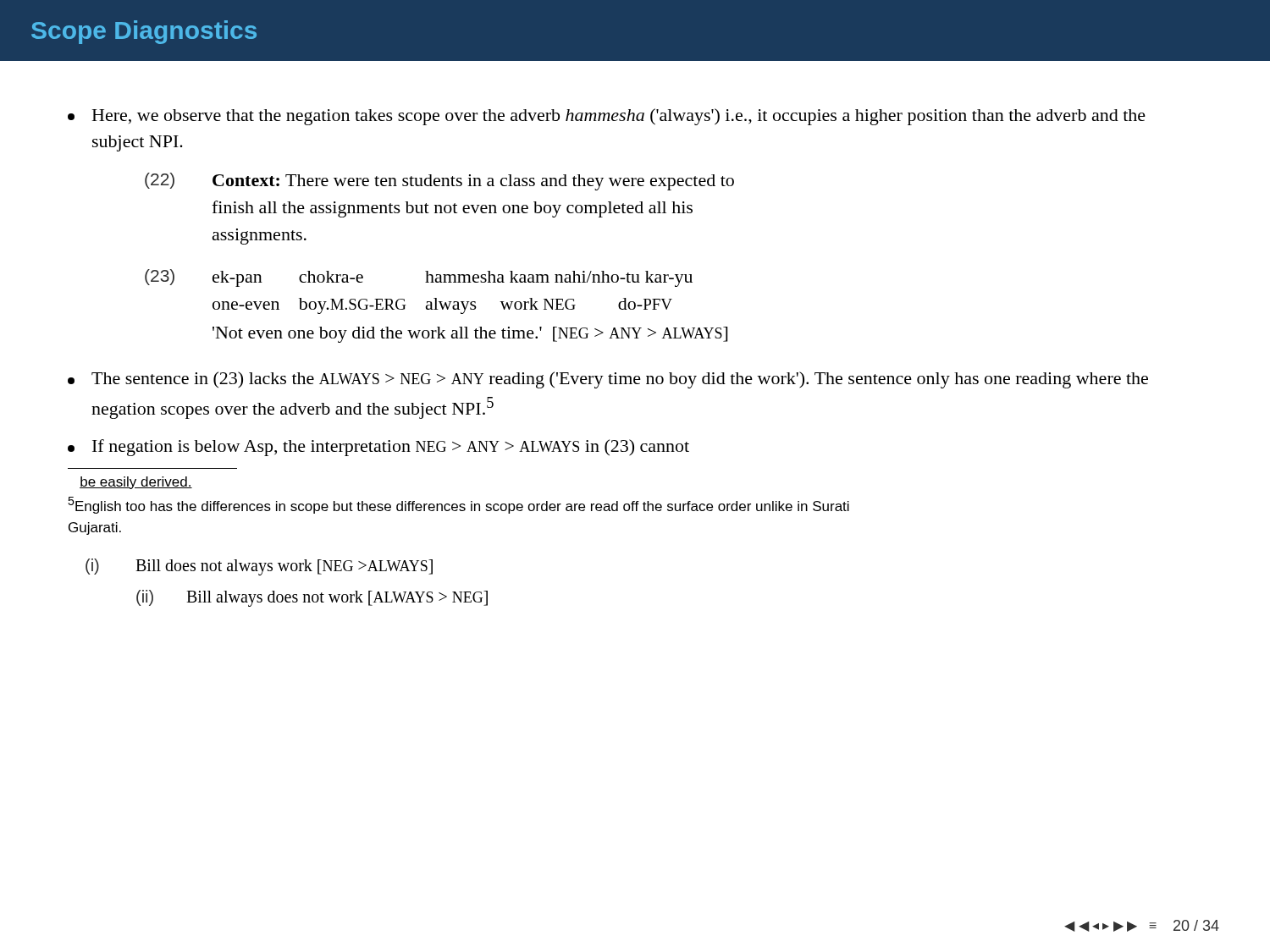
Task: Where is the passage that starts "(i) Bill does not always work"?
Action: 259,566
